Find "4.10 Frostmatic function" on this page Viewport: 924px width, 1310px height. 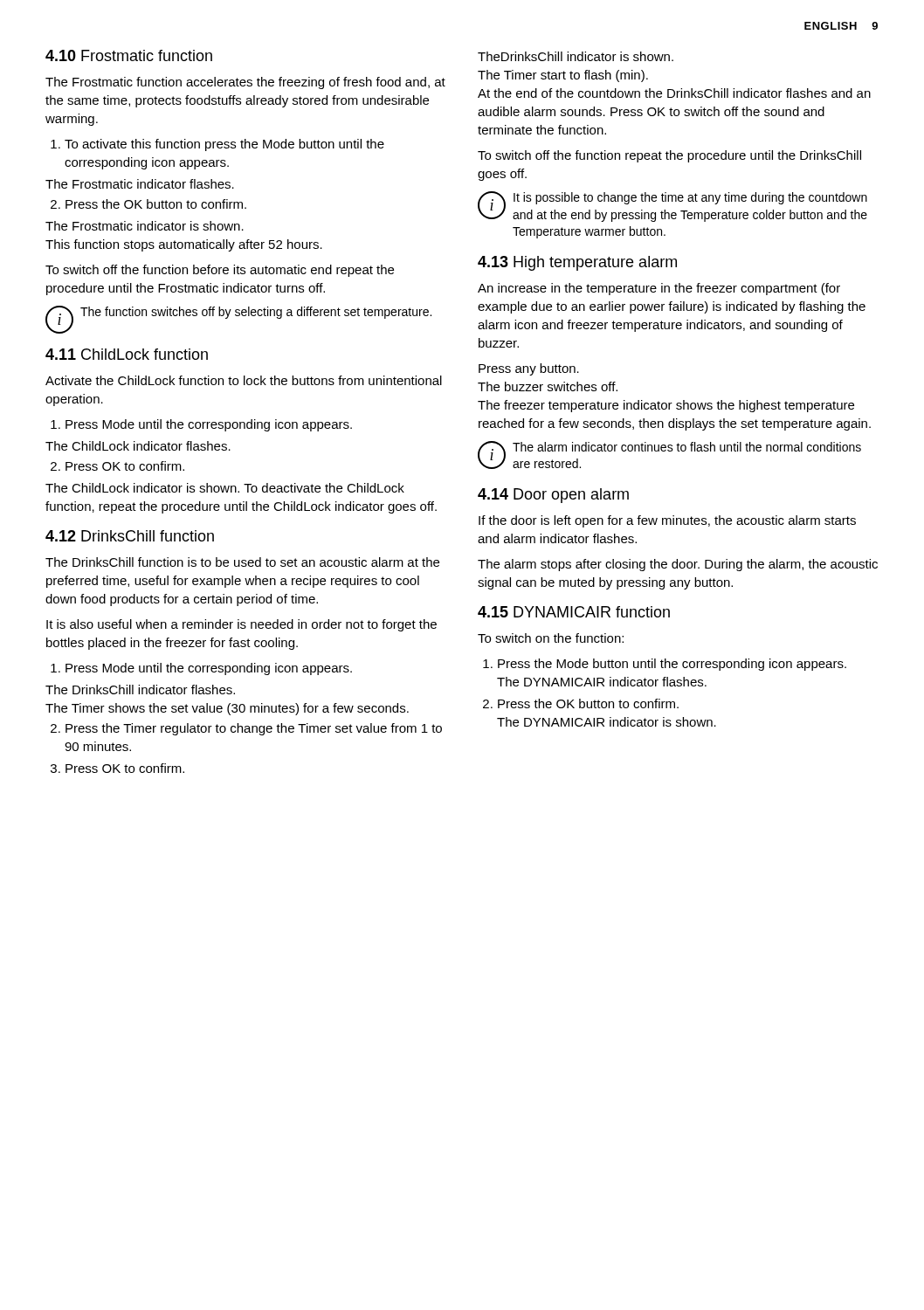pyautogui.click(x=129, y=56)
